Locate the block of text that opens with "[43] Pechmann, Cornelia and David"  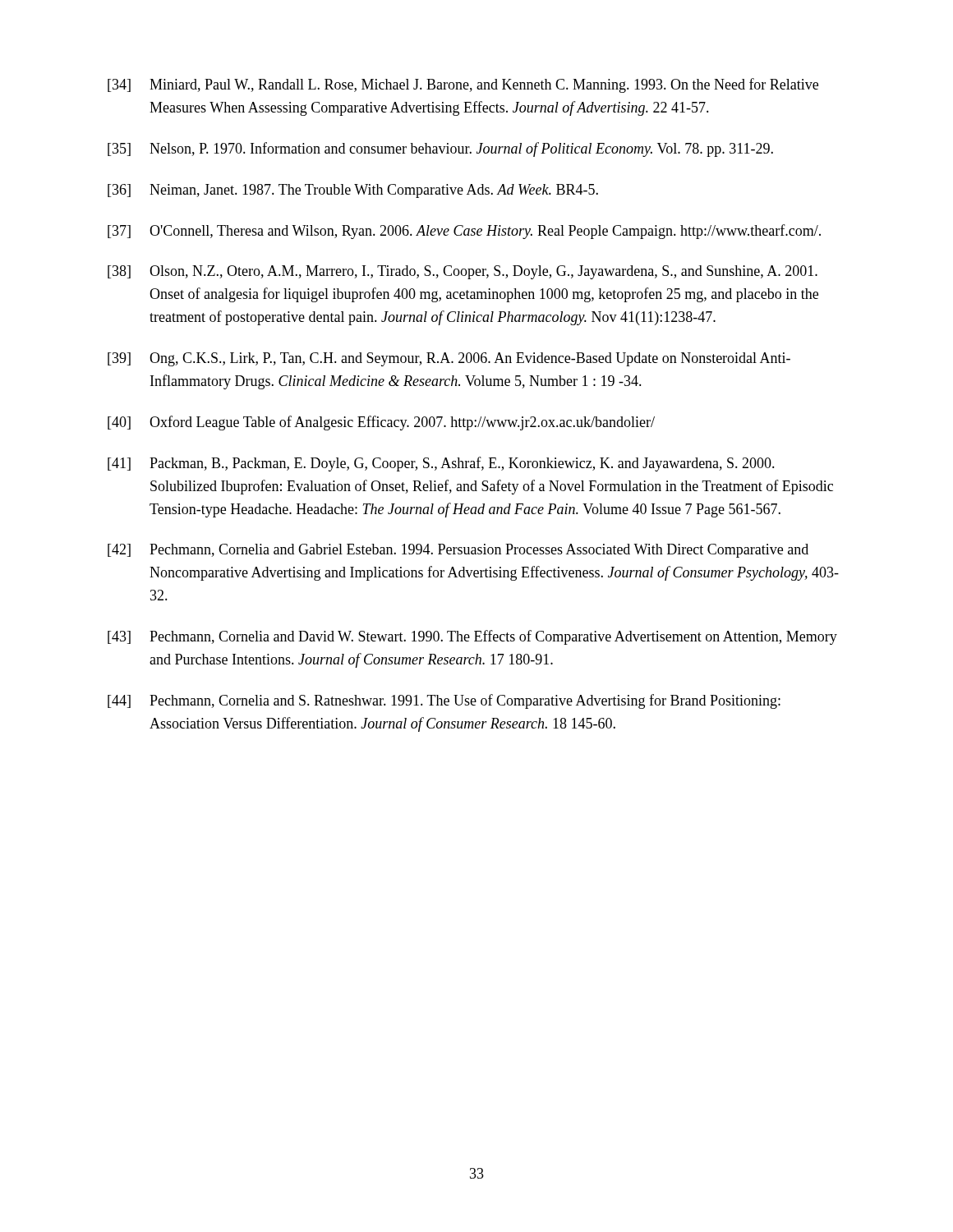point(476,649)
